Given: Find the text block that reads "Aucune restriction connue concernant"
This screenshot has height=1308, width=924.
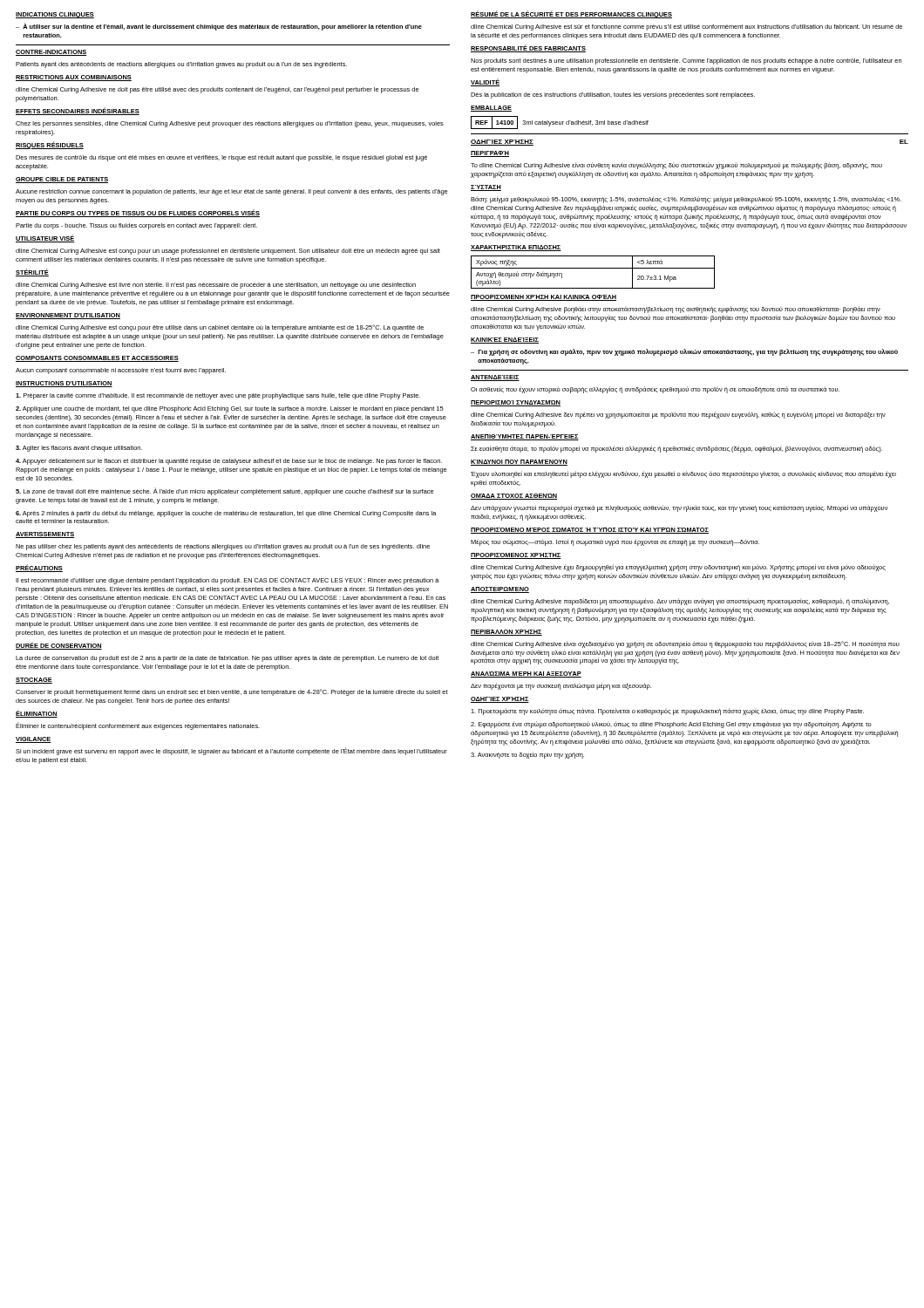Looking at the screenshot, I should [x=233, y=196].
